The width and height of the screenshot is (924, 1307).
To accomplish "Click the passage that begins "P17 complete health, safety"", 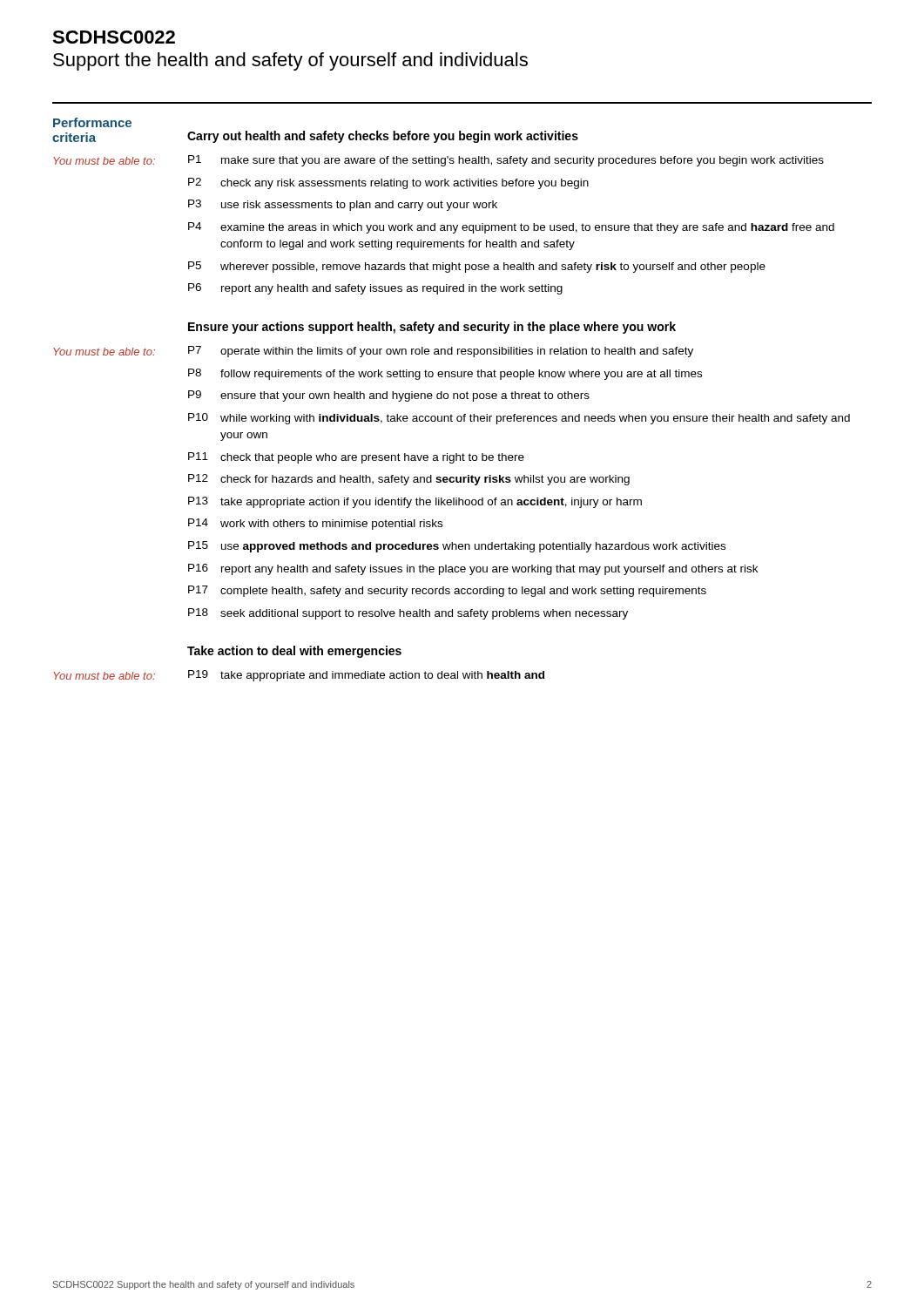I will 529,591.
